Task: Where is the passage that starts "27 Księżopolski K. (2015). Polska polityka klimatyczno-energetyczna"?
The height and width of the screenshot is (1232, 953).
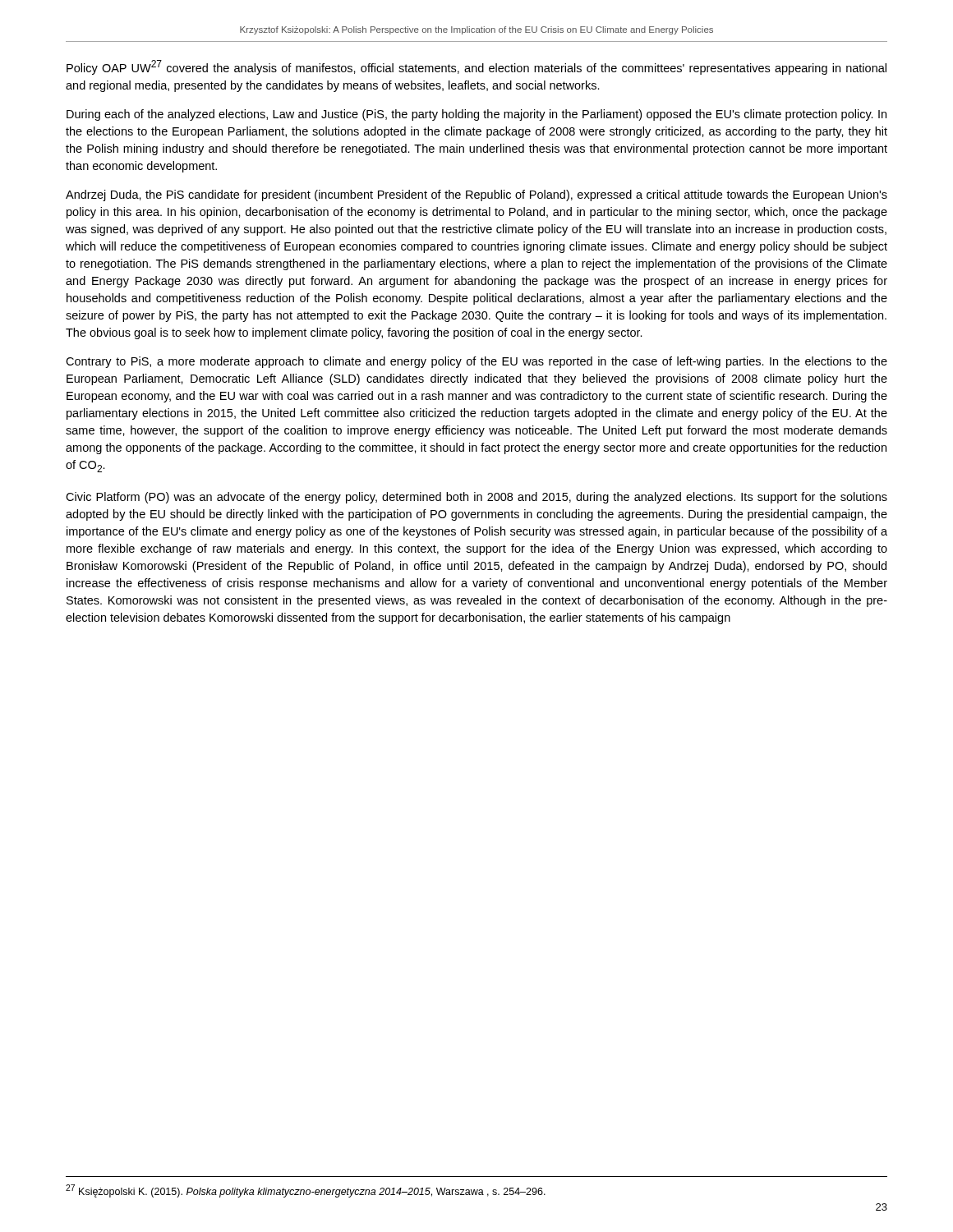Action: click(x=306, y=1190)
